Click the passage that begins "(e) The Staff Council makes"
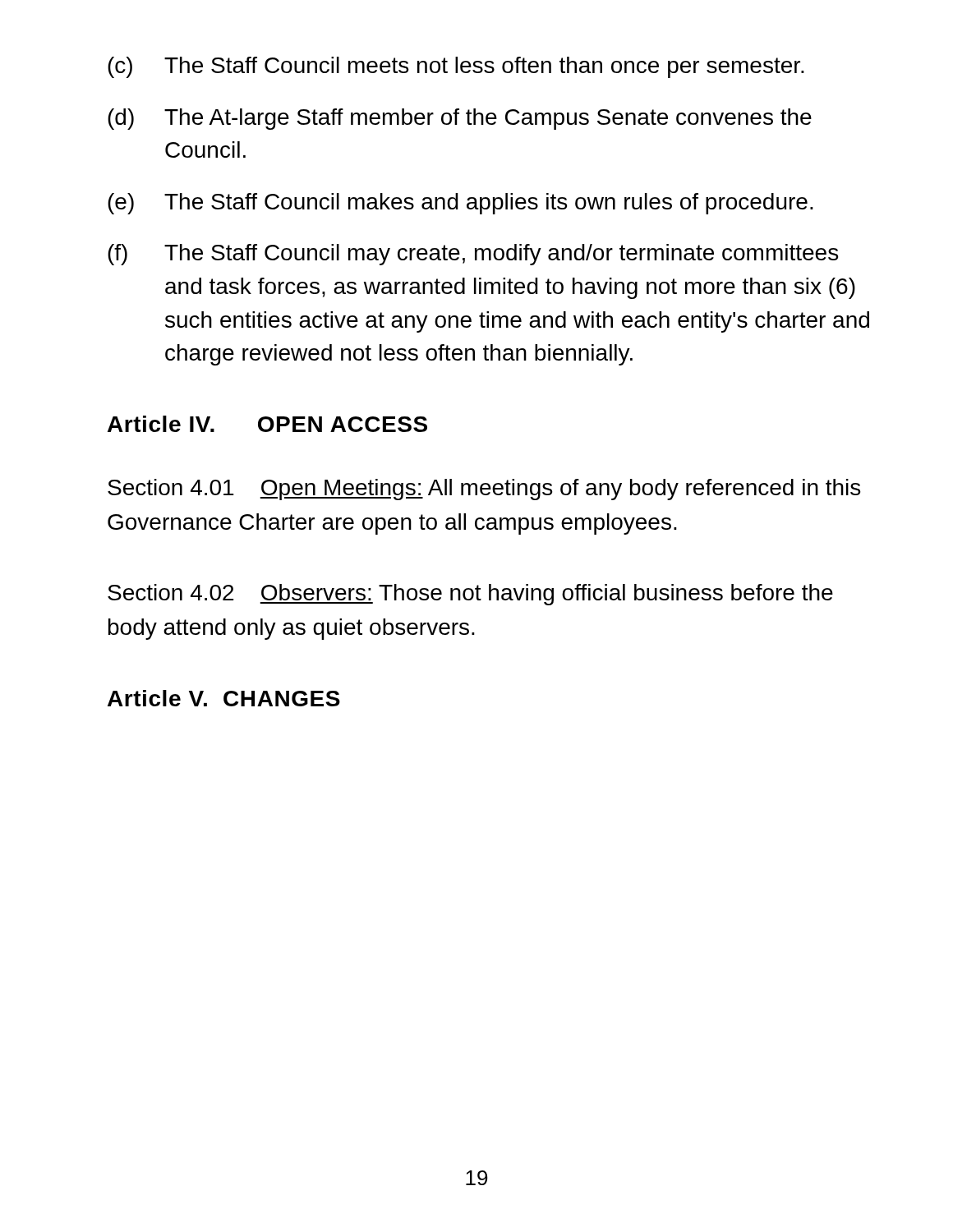This screenshot has width=953, height=1232. click(x=489, y=202)
